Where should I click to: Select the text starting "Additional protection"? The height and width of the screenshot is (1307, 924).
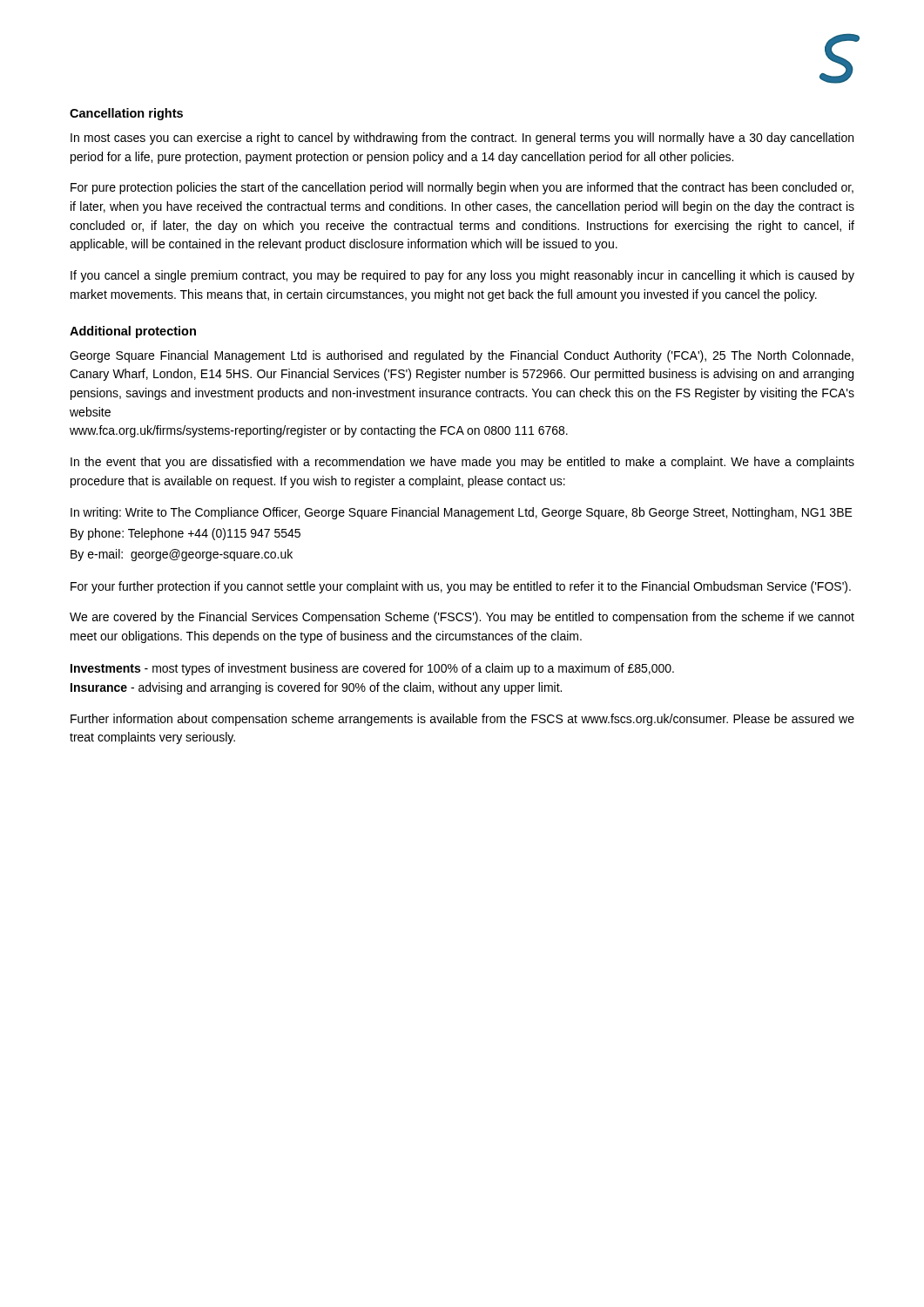point(133,331)
